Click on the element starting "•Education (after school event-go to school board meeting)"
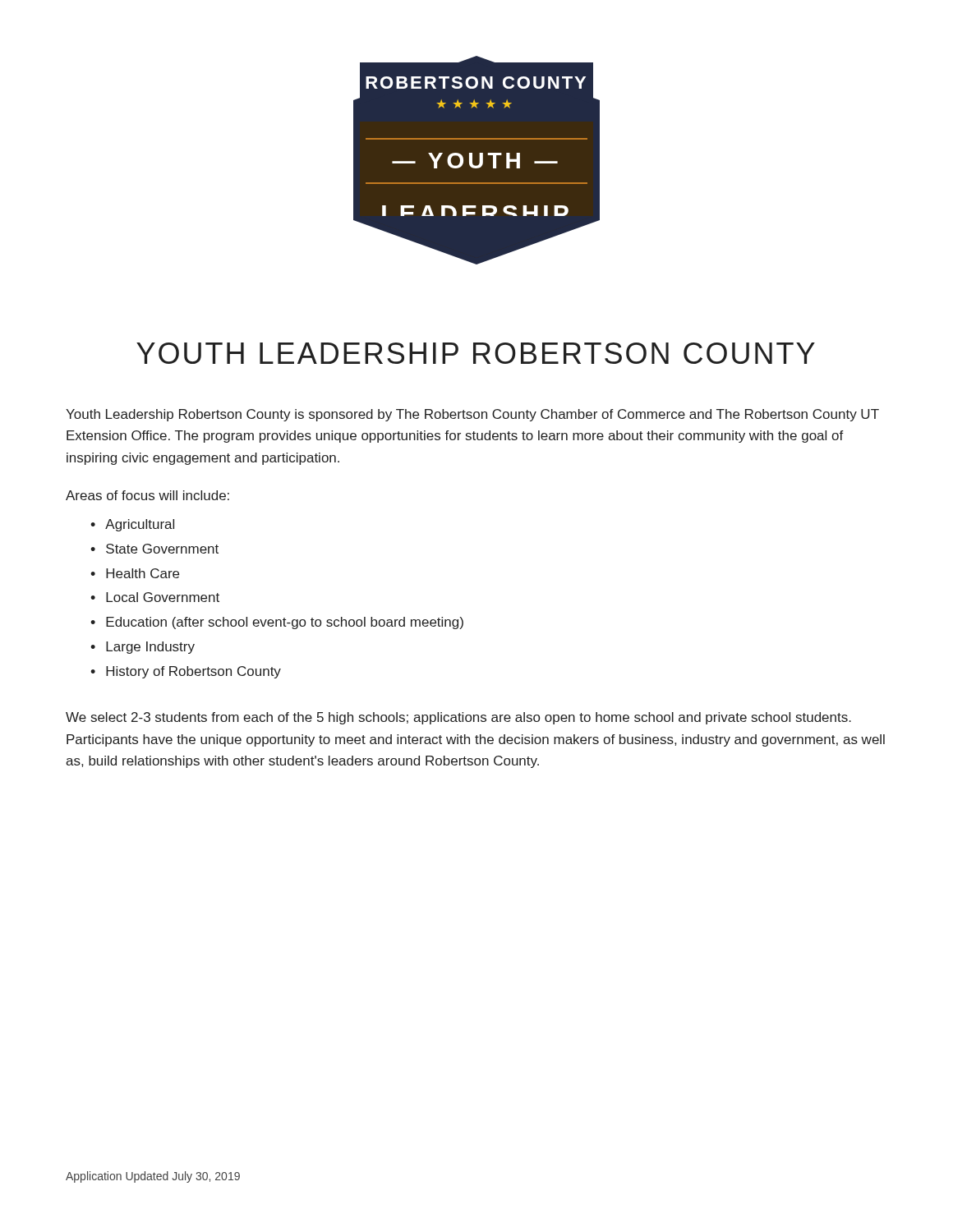This screenshot has width=953, height=1232. coord(277,623)
